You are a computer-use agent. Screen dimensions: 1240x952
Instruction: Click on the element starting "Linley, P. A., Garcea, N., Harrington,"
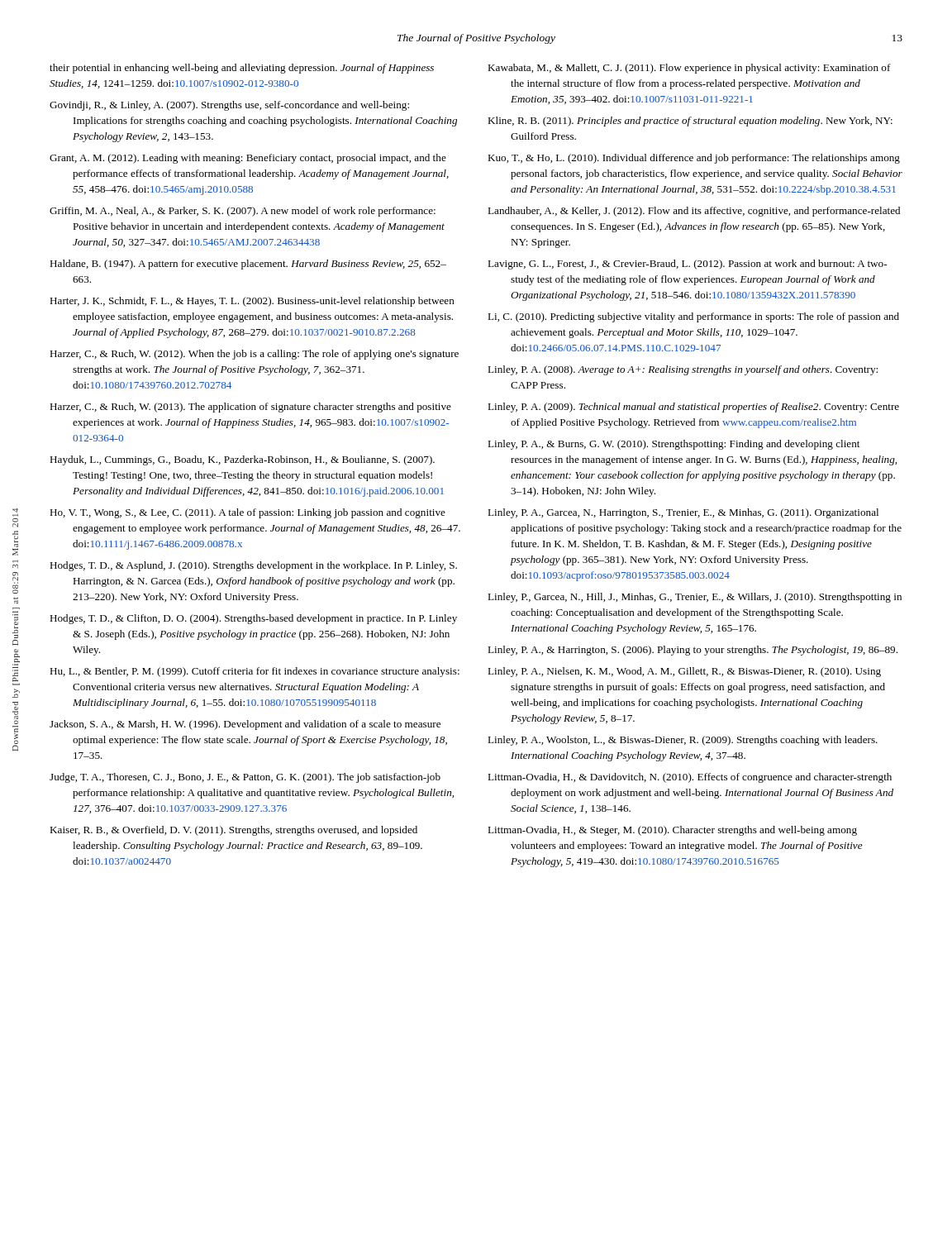[x=695, y=544]
